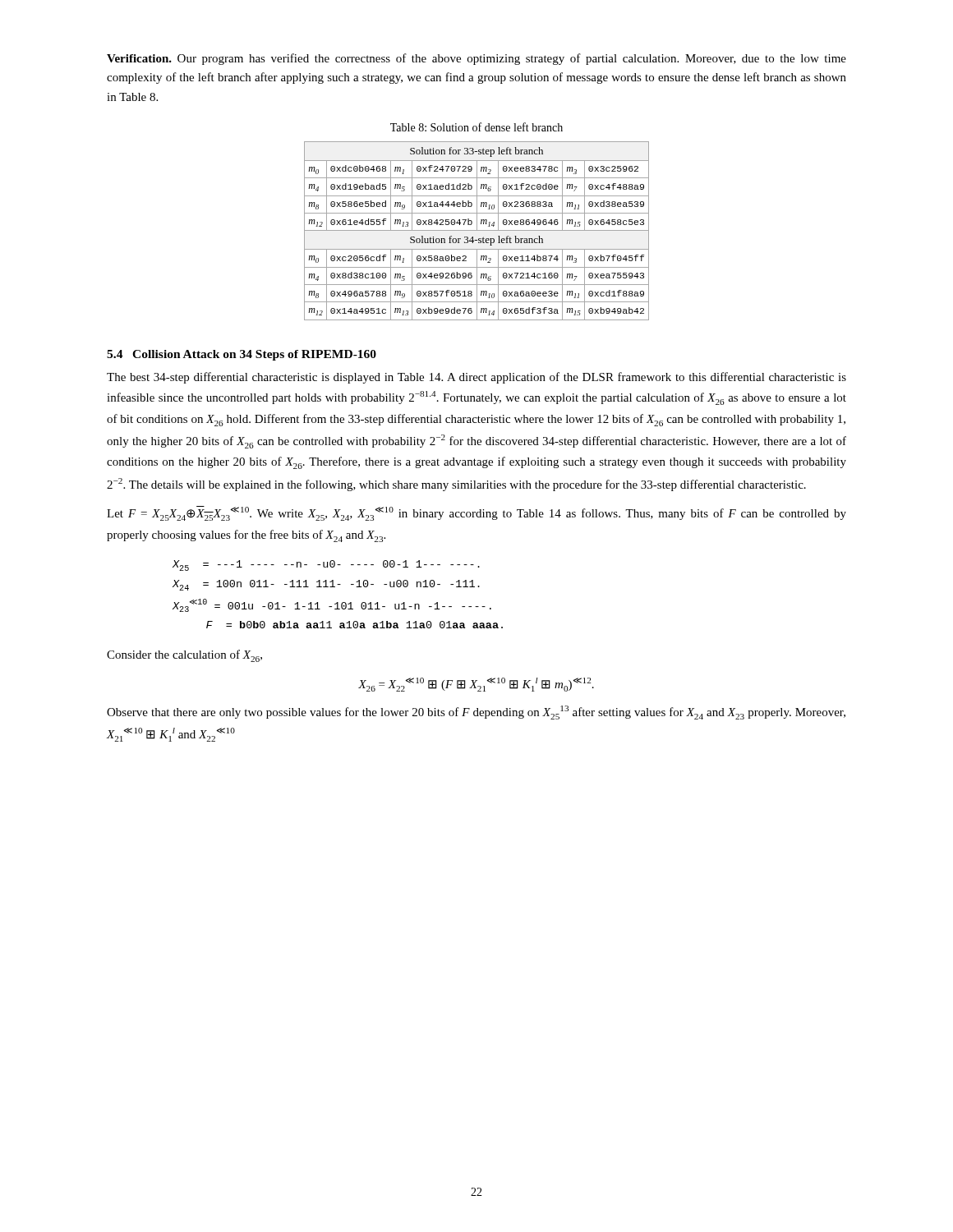Screen dimensions: 1232x953
Task: Locate the block of text that opens with "Consider the calculation"
Action: coord(185,656)
